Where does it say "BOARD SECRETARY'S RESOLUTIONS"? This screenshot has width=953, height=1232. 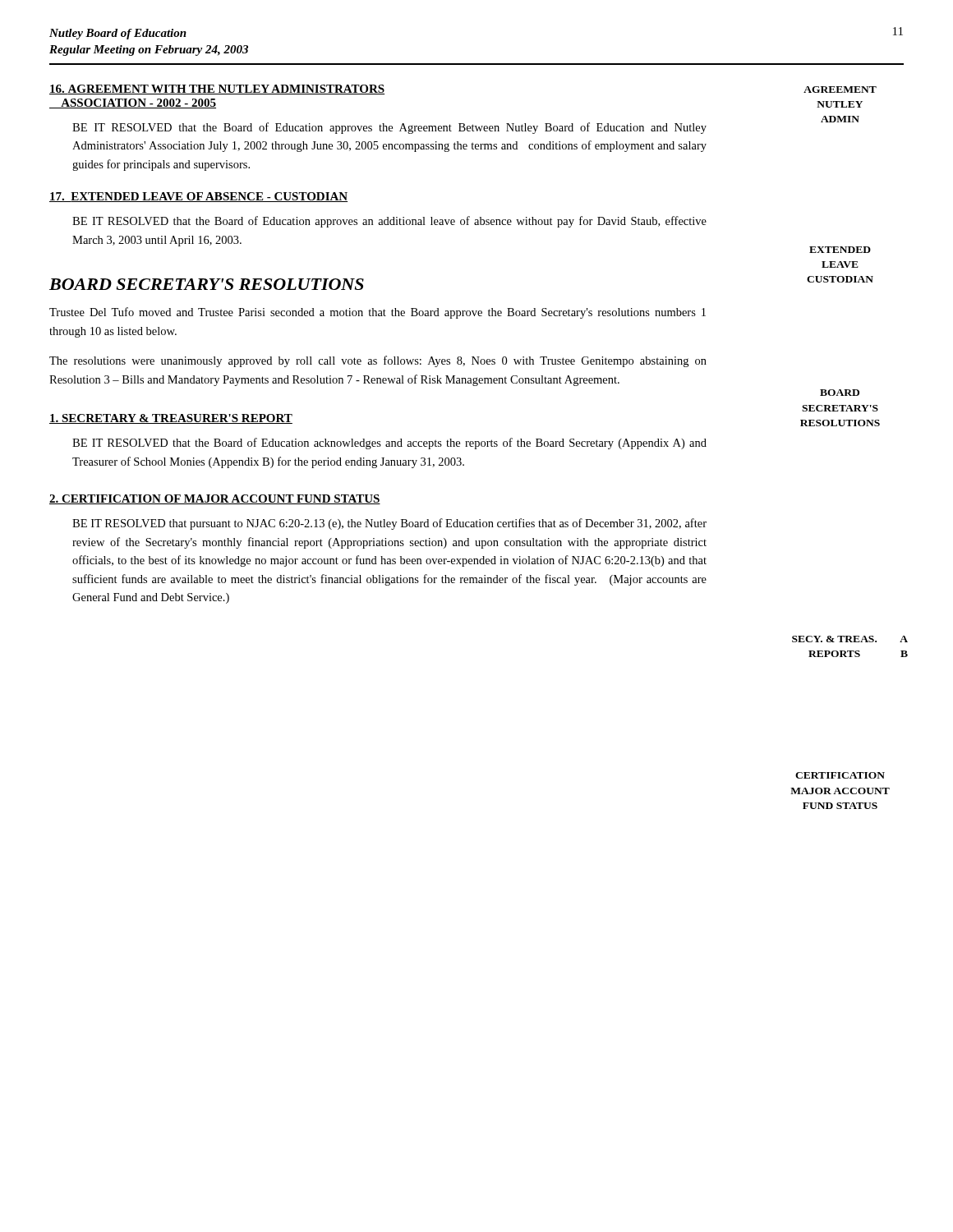pyautogui.click(x=207, y=284)
